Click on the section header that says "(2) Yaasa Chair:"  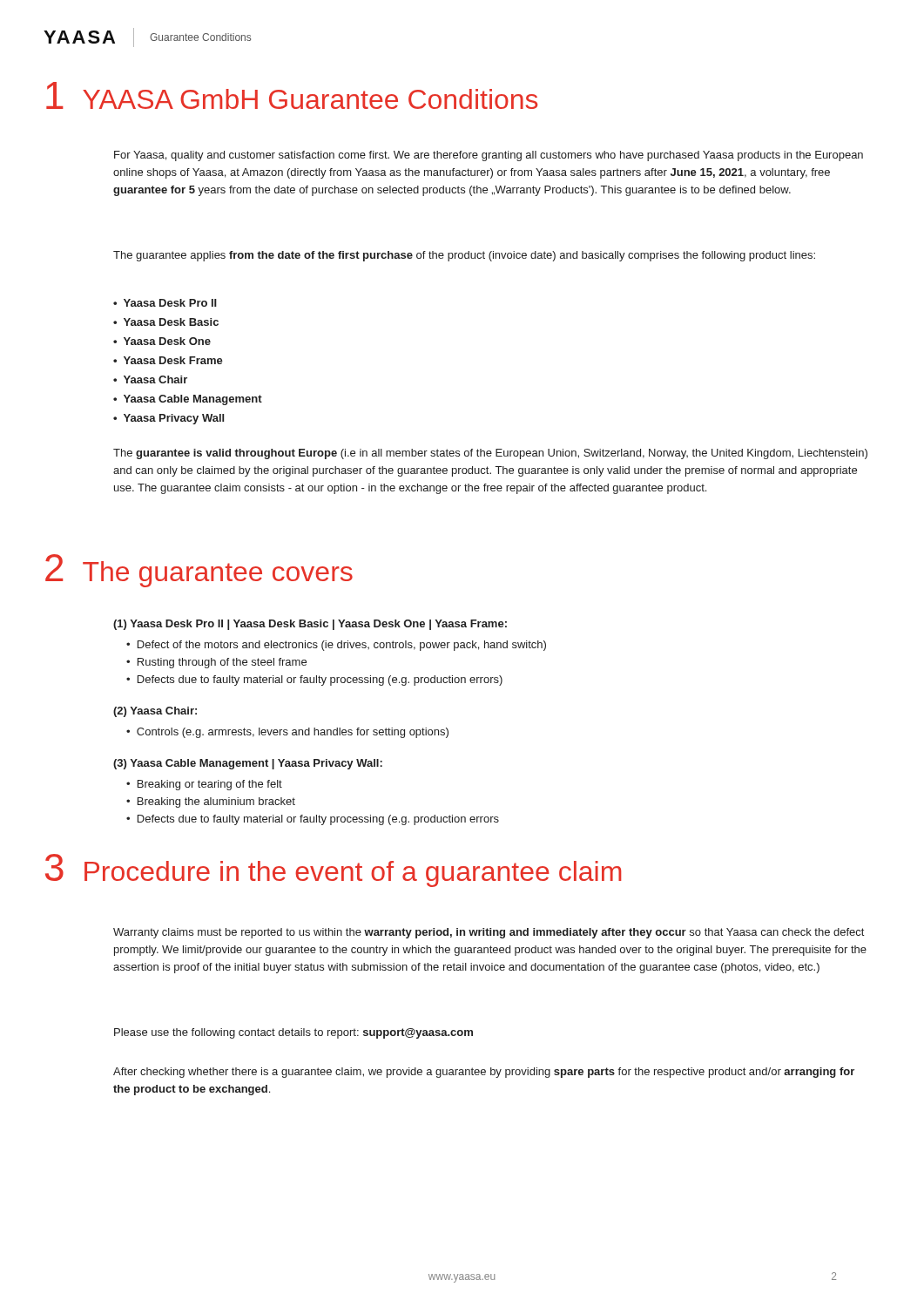point(156,711)
